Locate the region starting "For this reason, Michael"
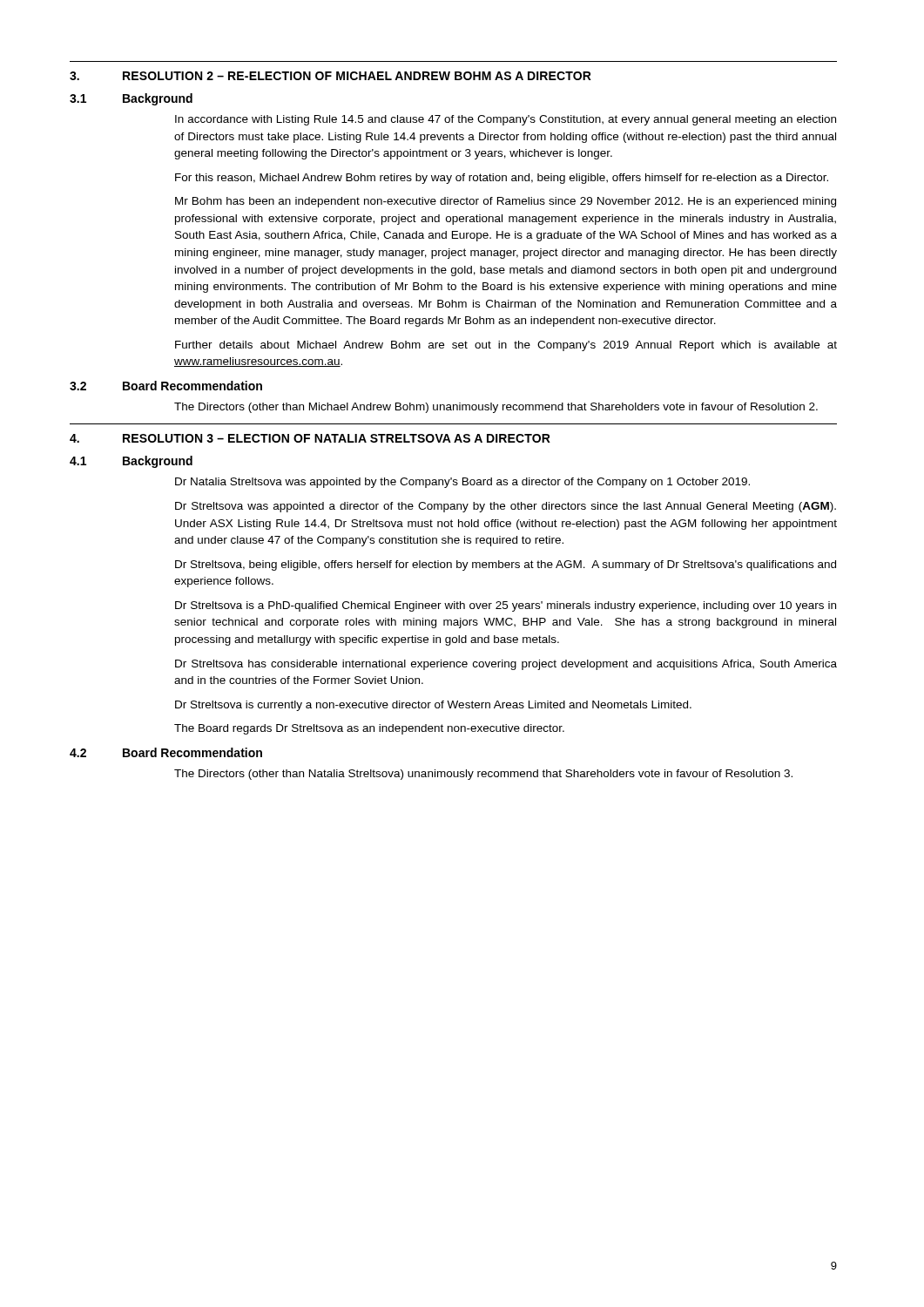Viewport: 924px width, 1307px height. pos(502,177)
